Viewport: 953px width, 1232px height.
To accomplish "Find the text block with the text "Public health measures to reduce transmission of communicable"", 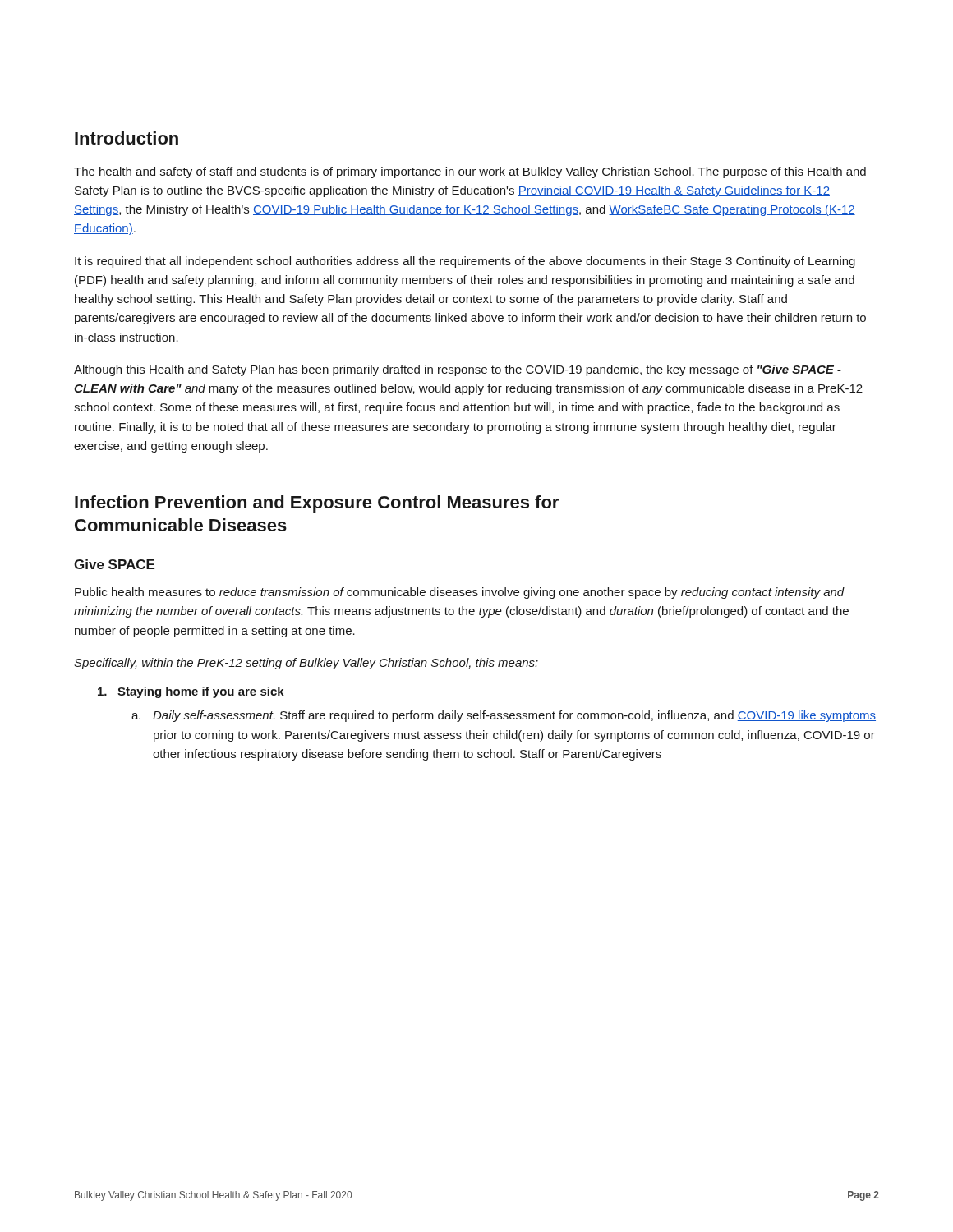I will [476, 611].
